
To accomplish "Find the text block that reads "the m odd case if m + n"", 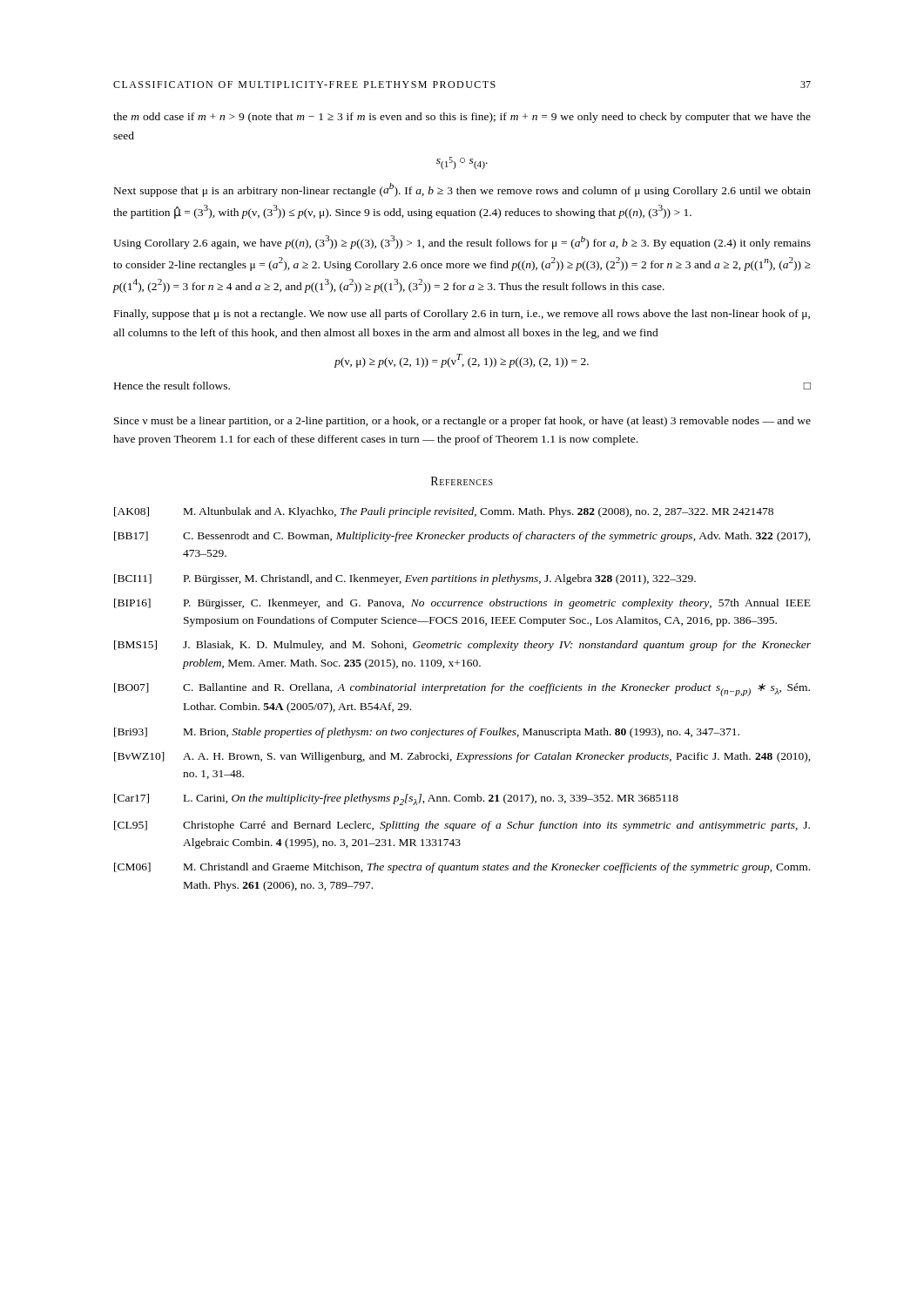I will [462, 126].
